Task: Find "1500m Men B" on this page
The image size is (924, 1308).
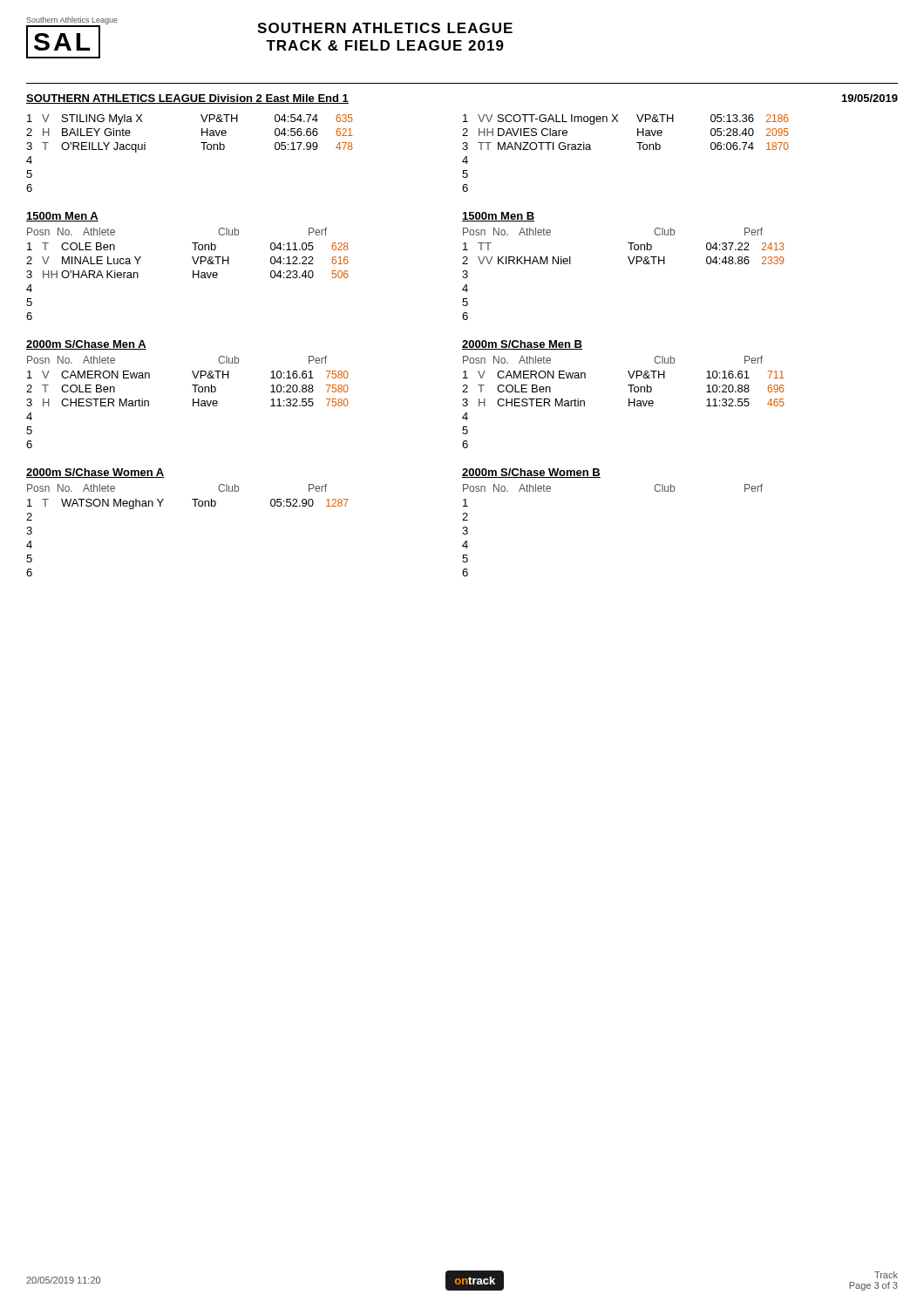Action: click(498, 216)
